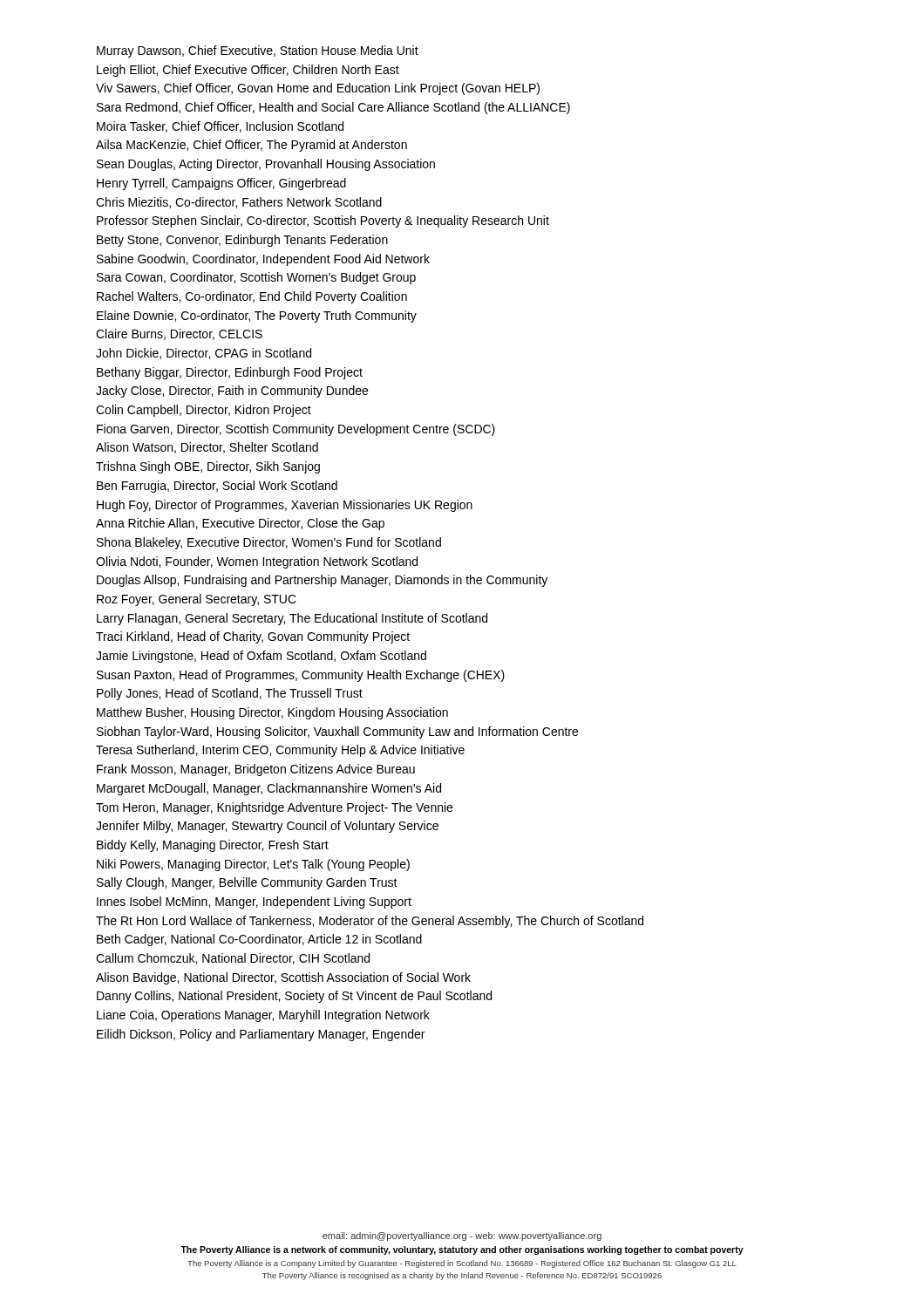
Task: Locate the text block starting "Danny Collins, National President, Society of St Vincent"
Action: click(294, 996)
